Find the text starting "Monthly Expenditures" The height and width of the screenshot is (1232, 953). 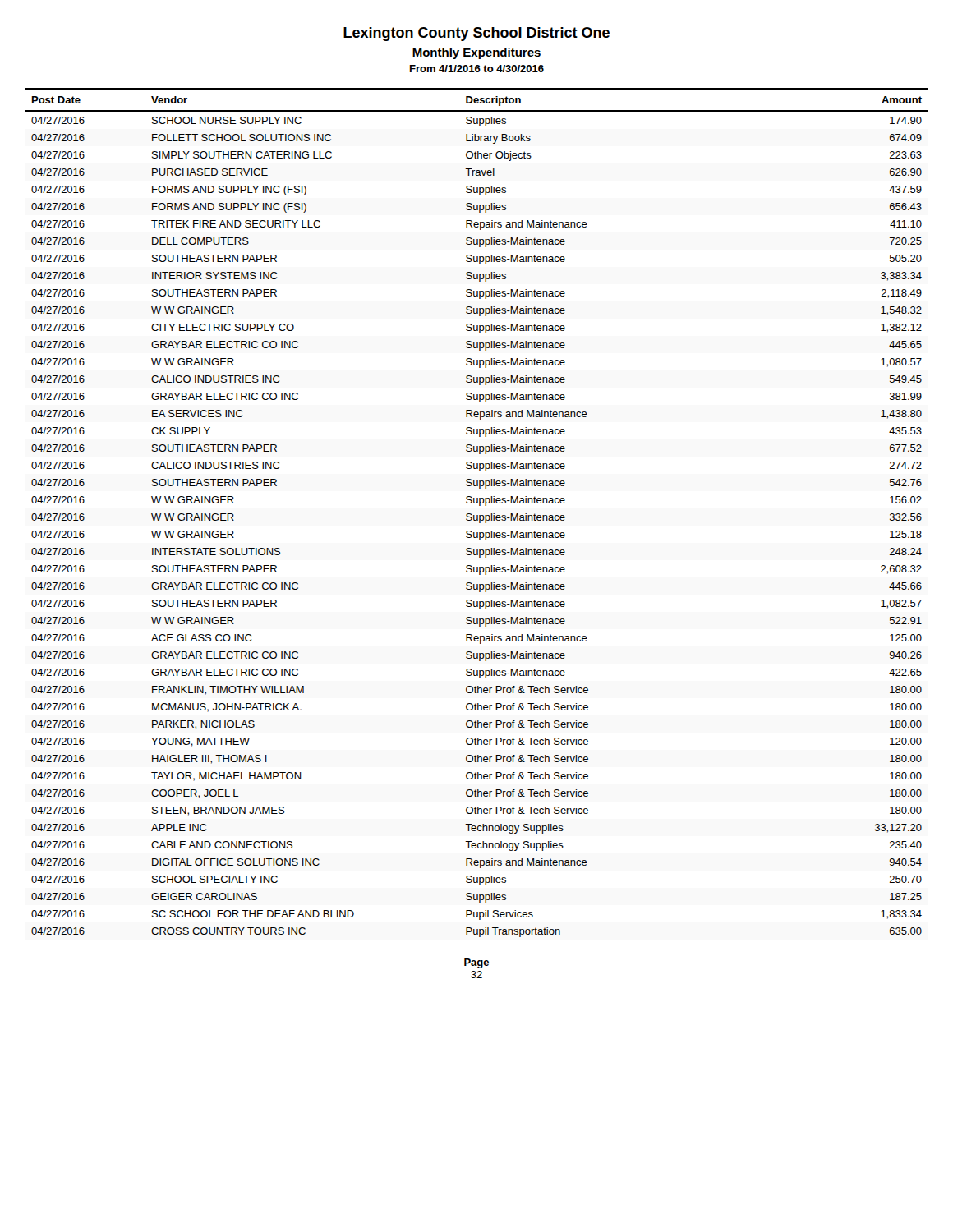click(x=476, y=52)
